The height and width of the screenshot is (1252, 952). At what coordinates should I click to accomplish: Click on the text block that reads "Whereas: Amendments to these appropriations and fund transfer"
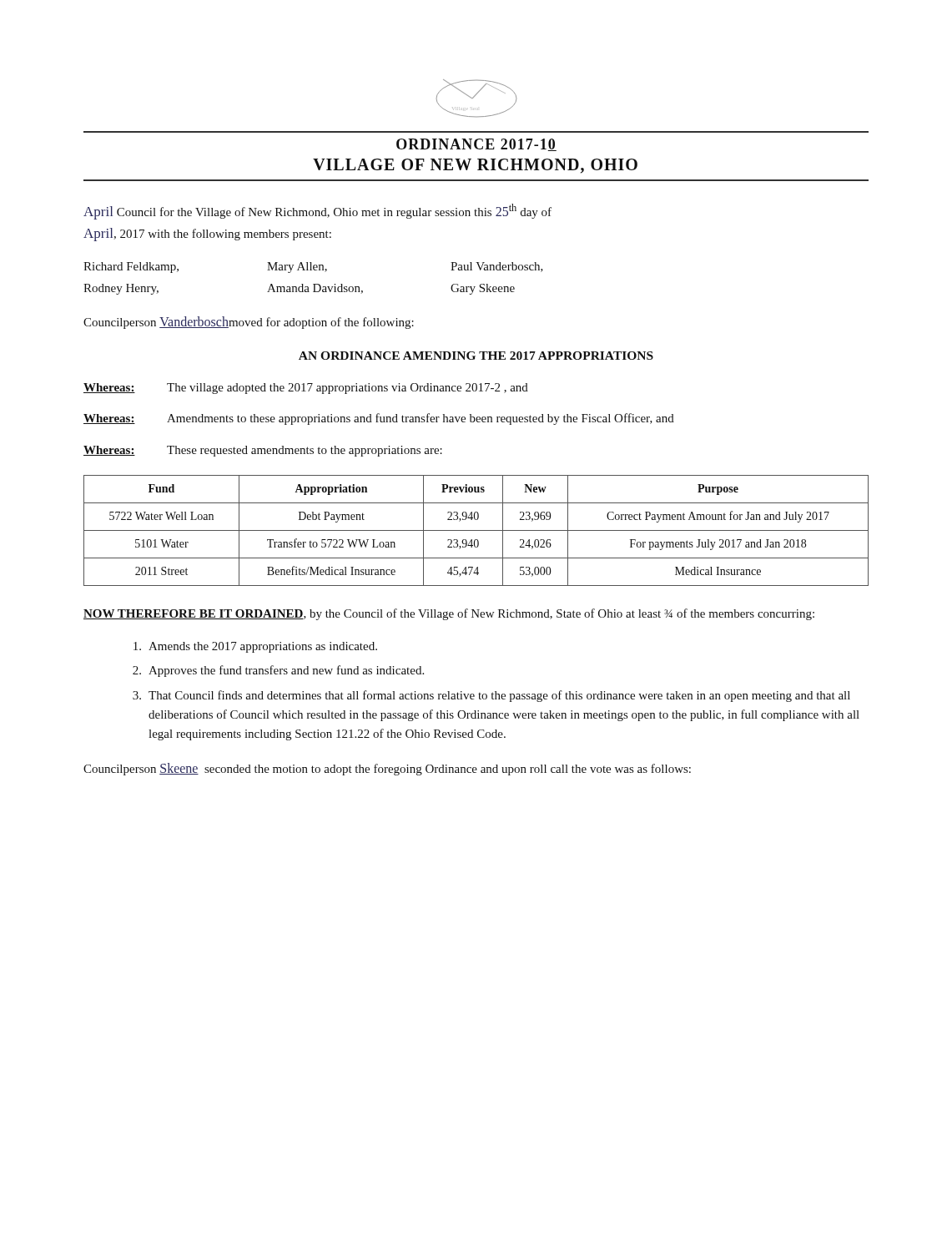476,419
